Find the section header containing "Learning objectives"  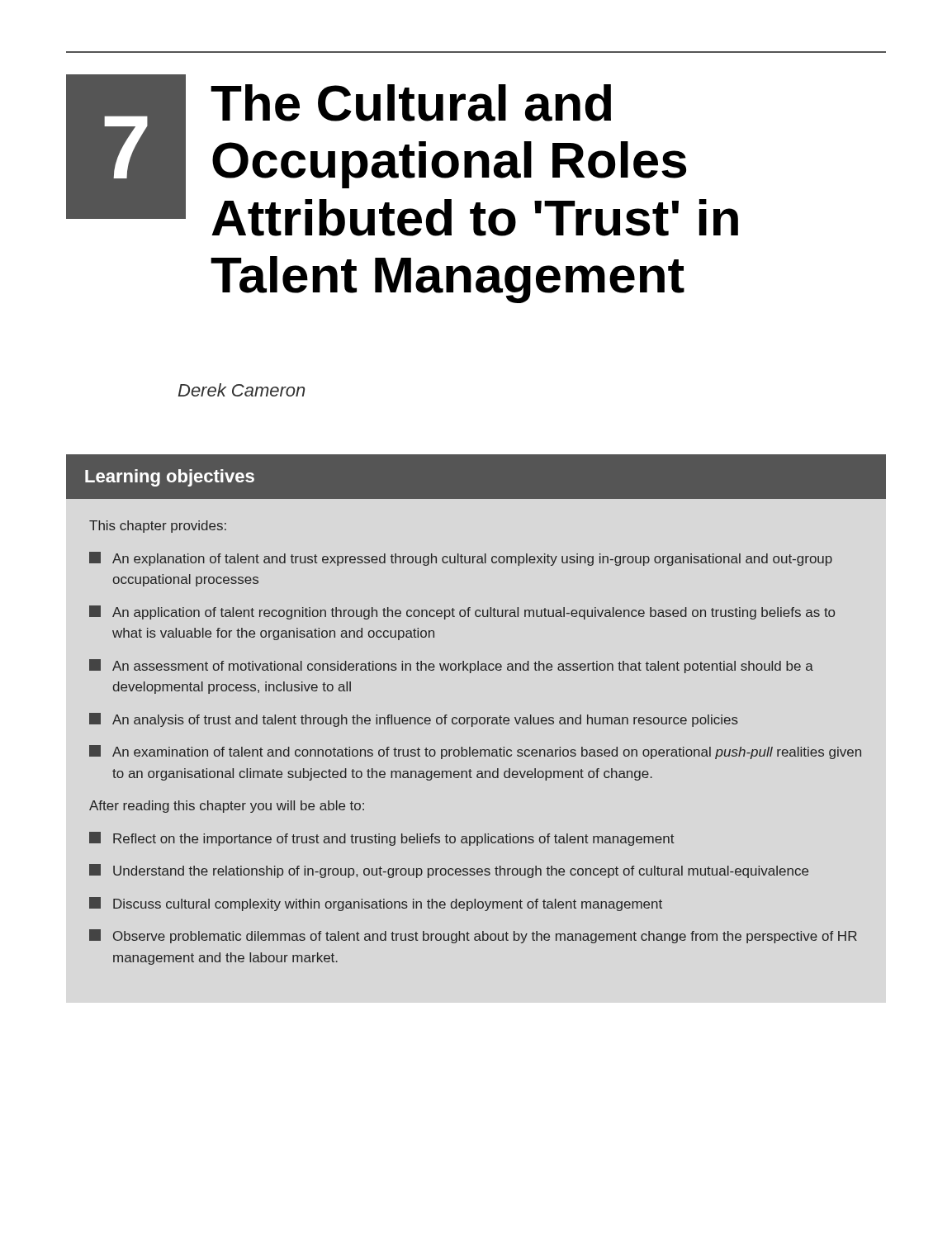tap(170, 476)
